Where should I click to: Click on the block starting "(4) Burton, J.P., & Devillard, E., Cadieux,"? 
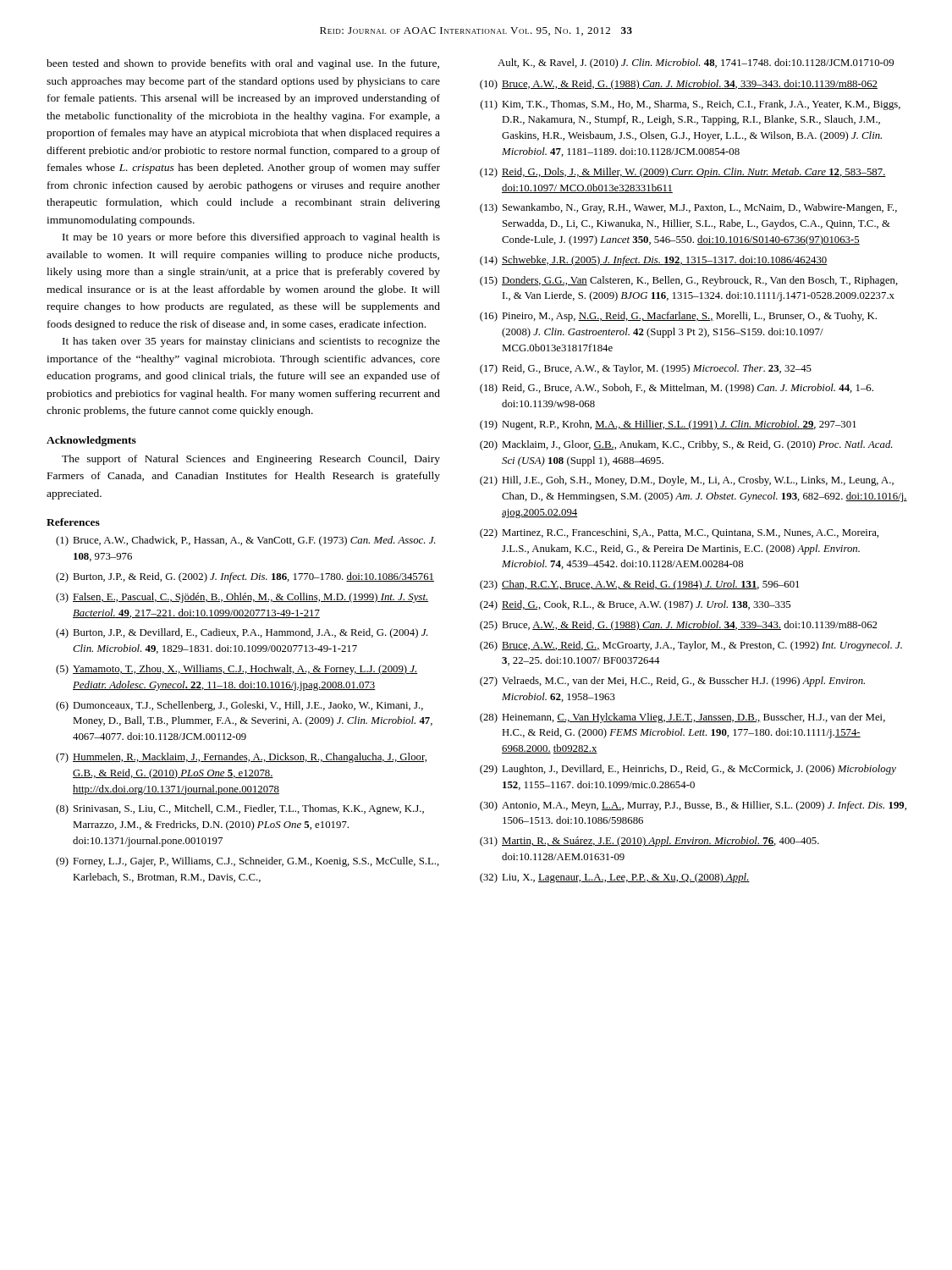(243, 641)
